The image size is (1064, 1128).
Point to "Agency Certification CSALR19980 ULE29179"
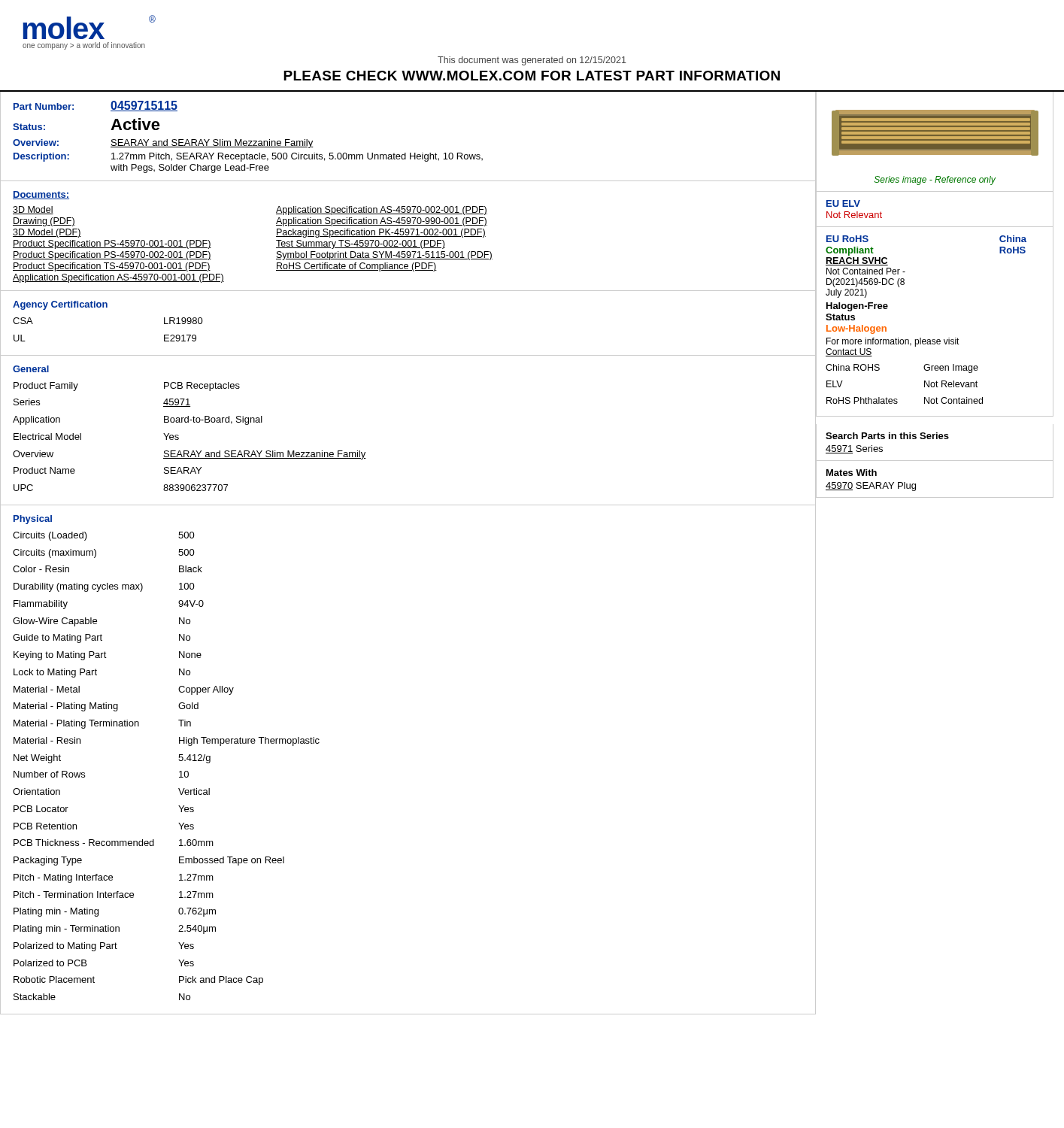click(x=60, y=305)
